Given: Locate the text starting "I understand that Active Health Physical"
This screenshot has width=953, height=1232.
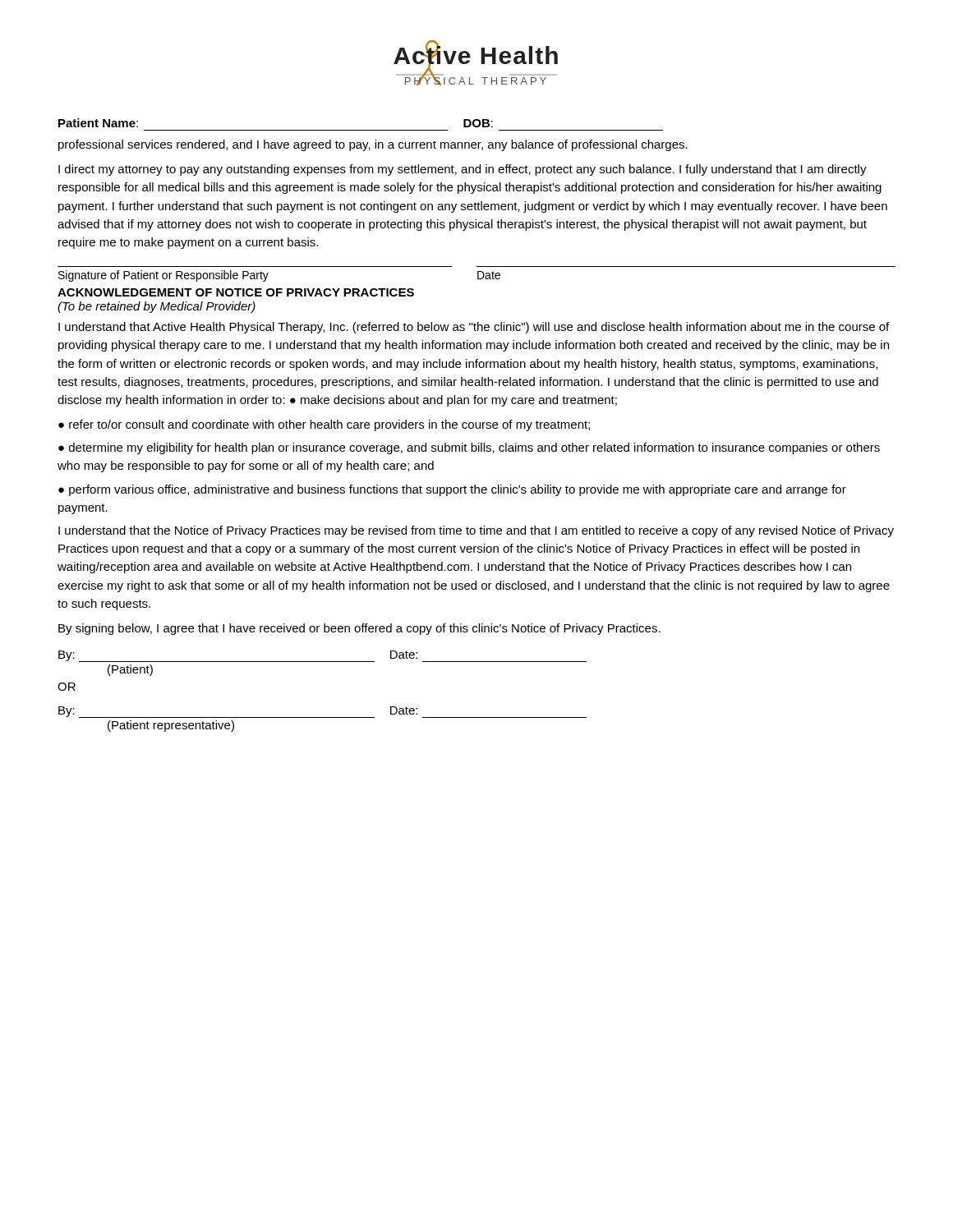Looking at the screenshot, I should 474,363.
